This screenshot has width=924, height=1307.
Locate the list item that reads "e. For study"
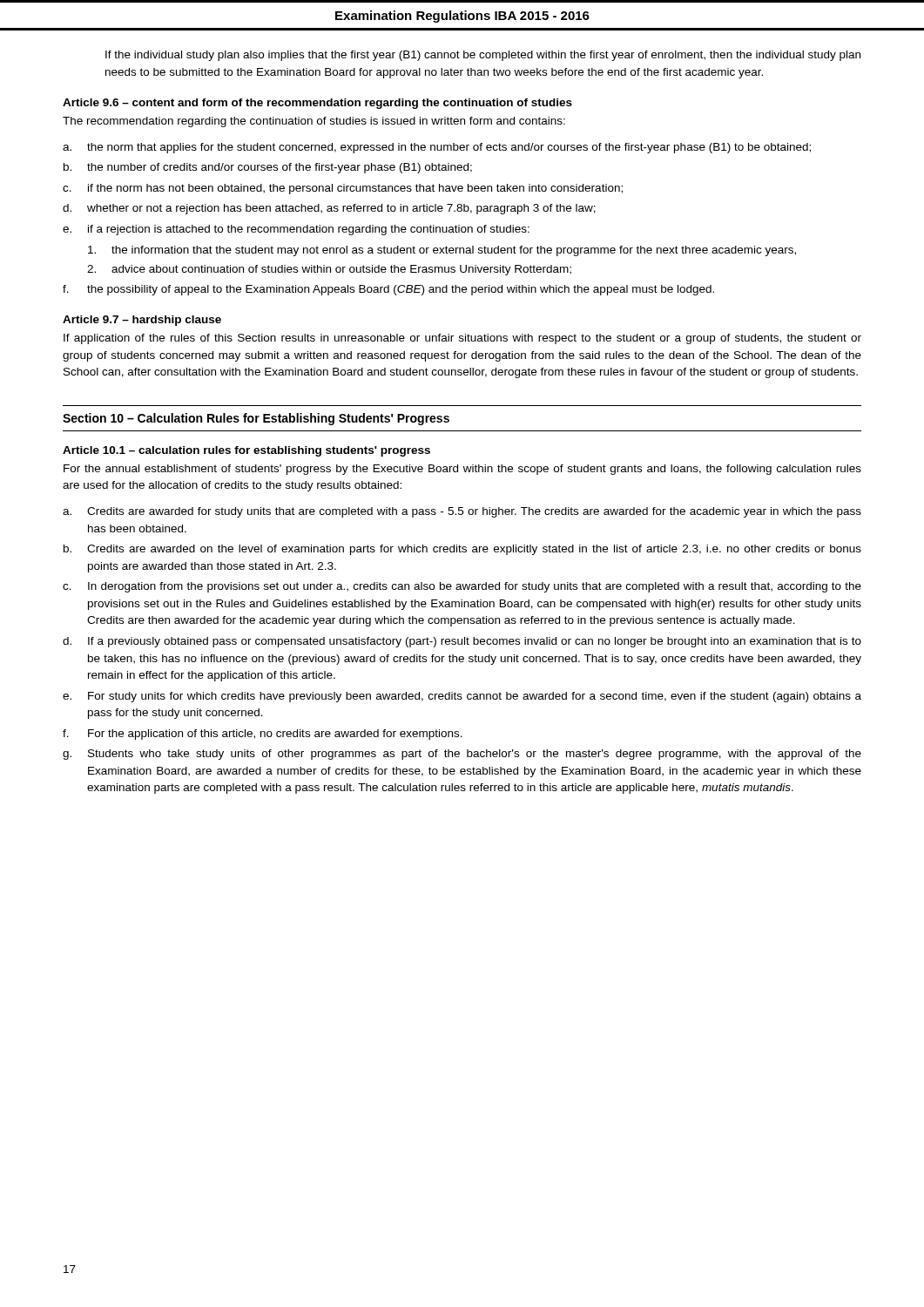pyautogui.click(x=462, y=704)
